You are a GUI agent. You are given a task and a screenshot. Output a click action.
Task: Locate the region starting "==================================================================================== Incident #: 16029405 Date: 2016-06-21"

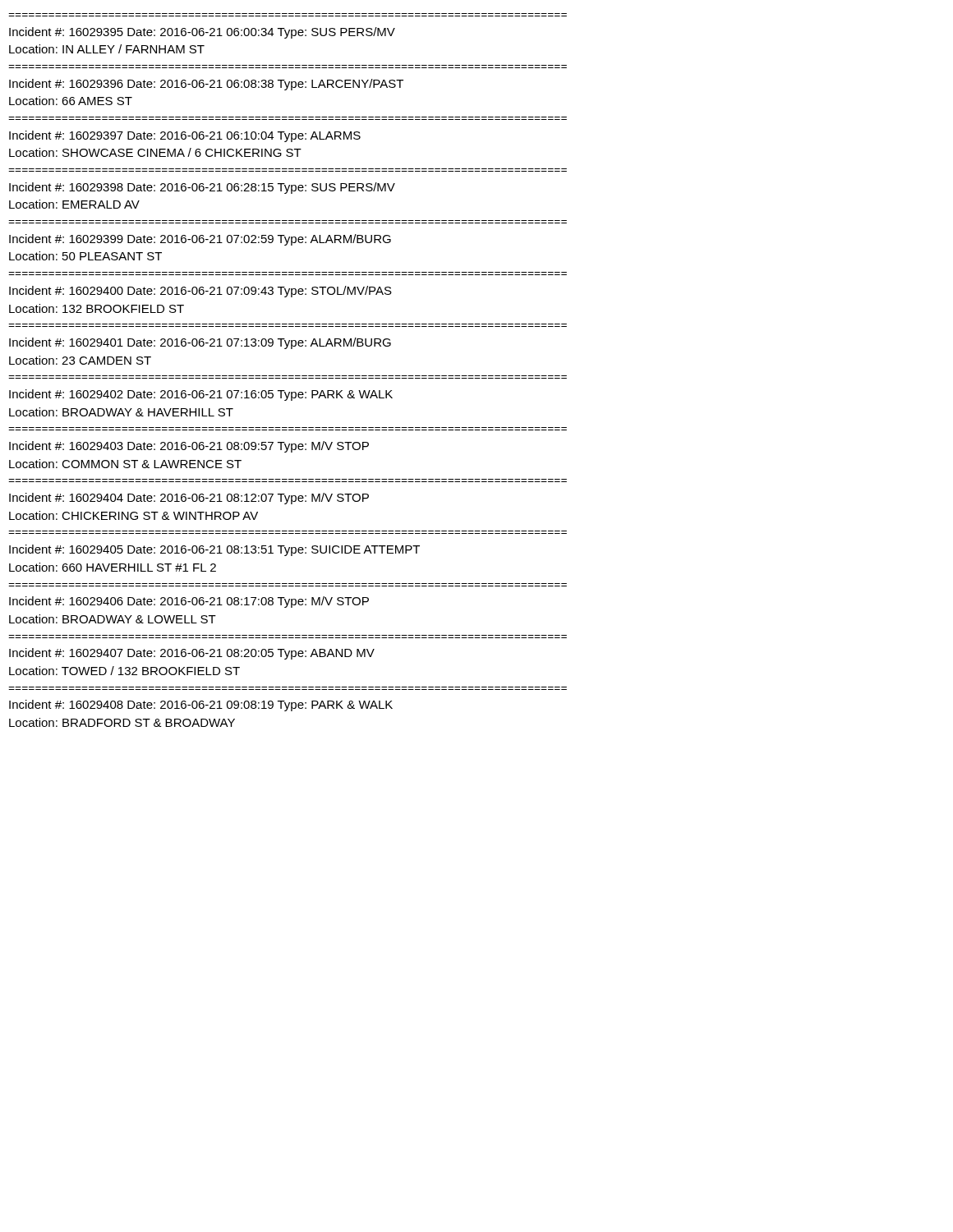(214, 550)
